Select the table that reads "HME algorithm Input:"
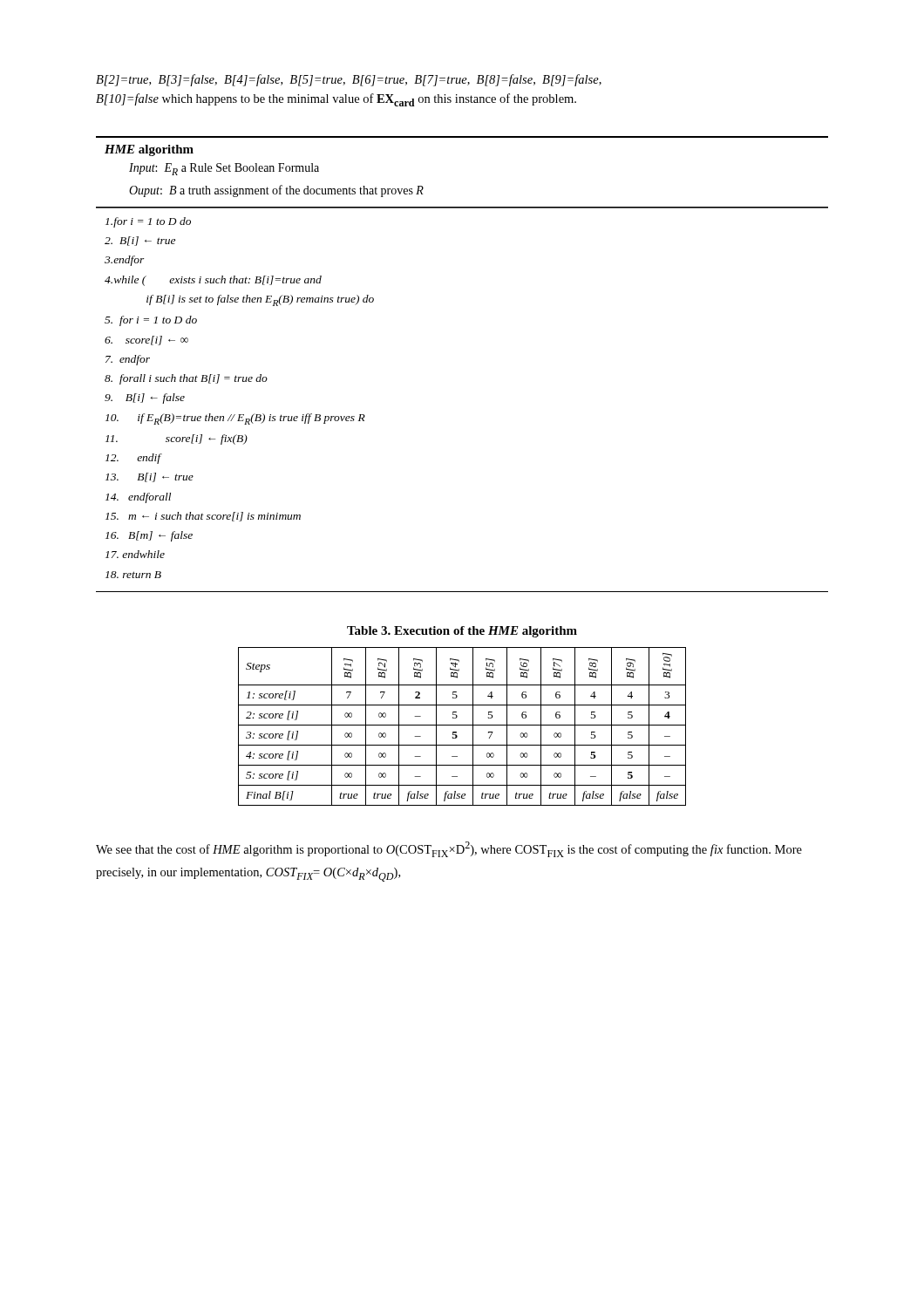The height and width of the screenshot is (1308, 924). pyautogui.click(x=462, y=364)
